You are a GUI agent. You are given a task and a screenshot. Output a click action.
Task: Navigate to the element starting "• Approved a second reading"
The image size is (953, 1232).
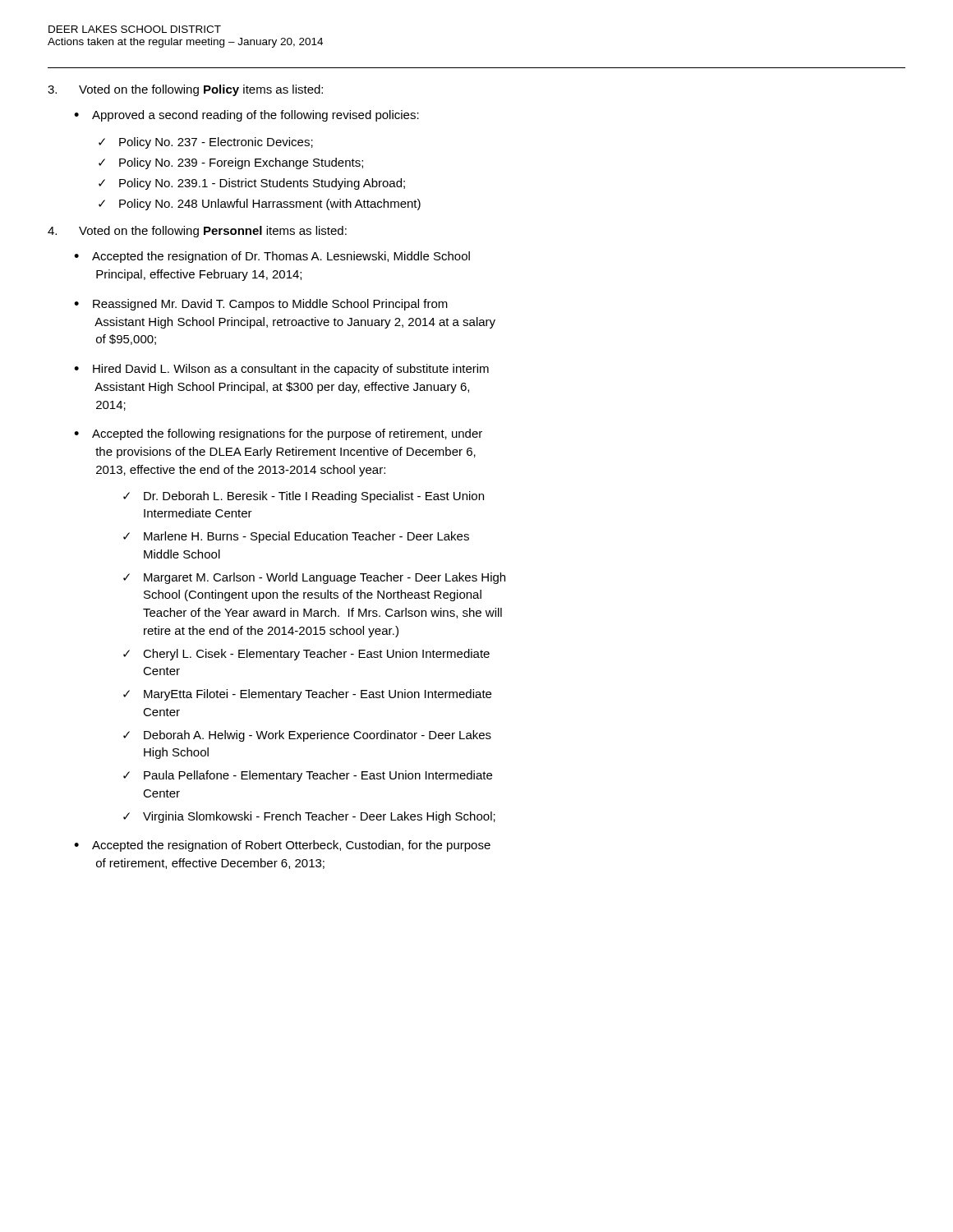tap(247, 116)
